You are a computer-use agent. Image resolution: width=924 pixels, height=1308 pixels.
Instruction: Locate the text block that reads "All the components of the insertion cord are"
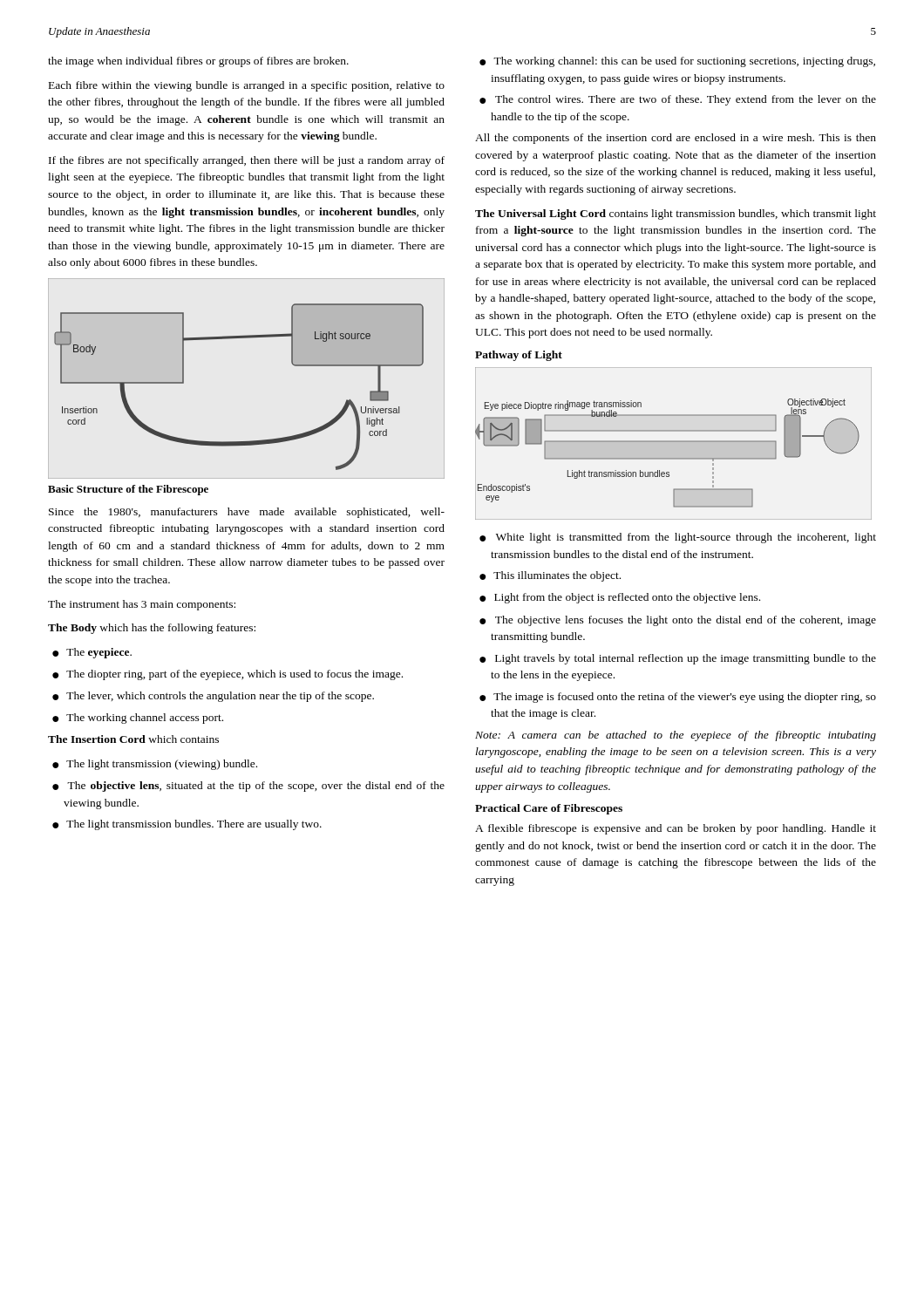tap(676, 163)
